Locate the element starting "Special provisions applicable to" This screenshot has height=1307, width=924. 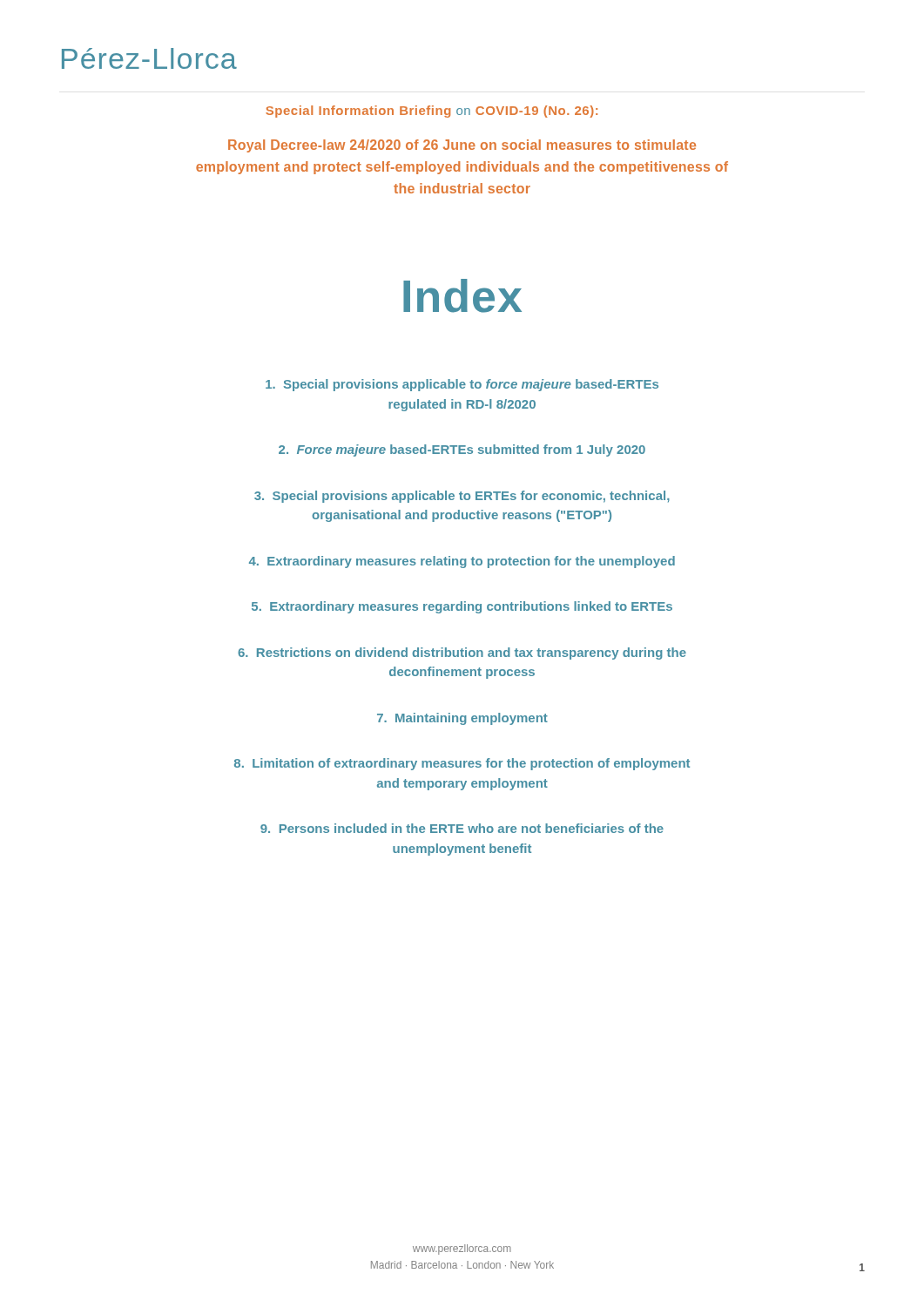coord(462,394)
